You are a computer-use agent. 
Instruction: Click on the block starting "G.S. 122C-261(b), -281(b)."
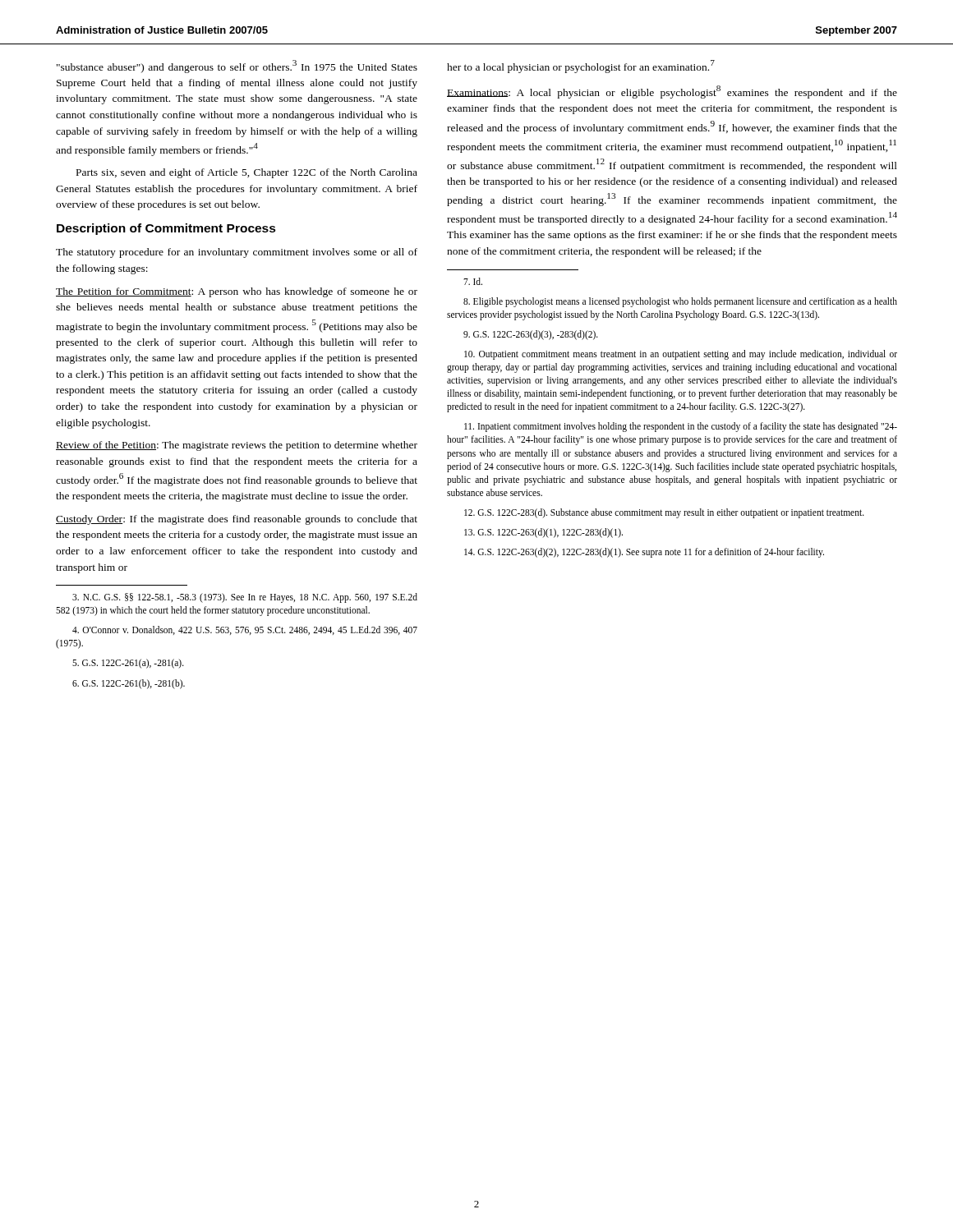(x=129, y=684)
